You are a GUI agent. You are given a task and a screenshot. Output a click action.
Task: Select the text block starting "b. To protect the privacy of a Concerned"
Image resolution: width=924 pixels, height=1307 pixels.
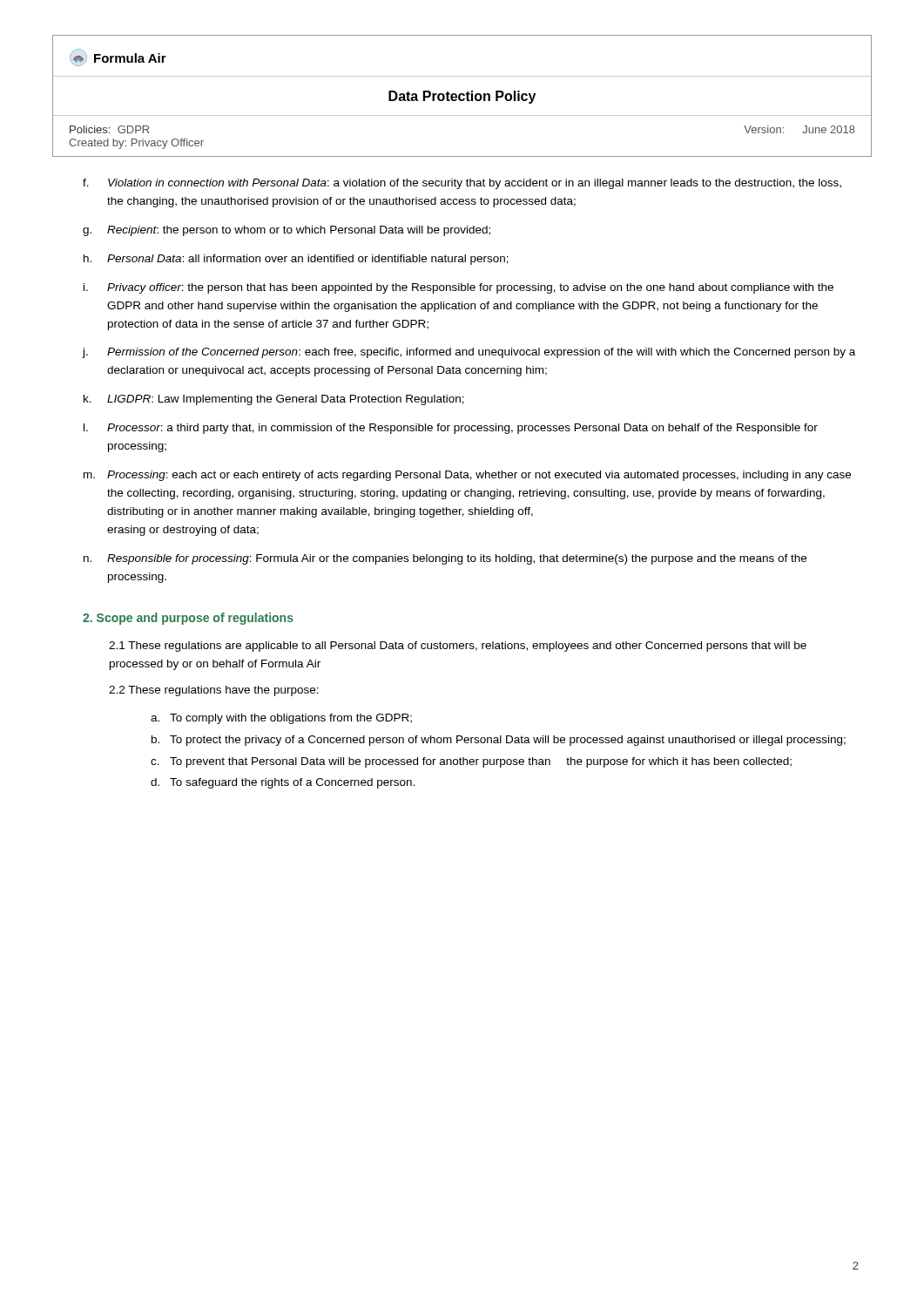point(505,740)
